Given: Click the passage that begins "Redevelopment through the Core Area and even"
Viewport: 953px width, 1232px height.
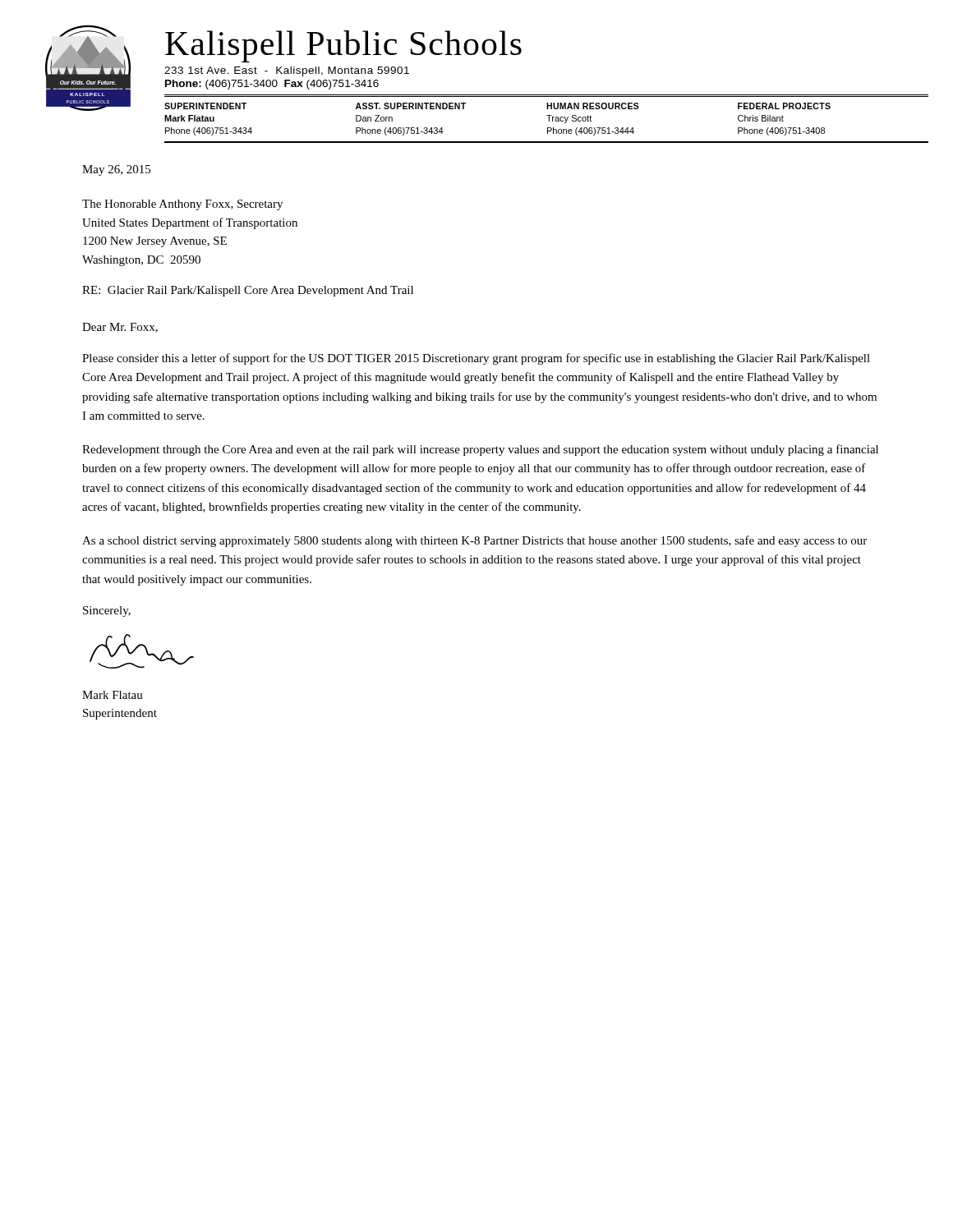Looking at the screenshot, I should (x=481, y=478).
